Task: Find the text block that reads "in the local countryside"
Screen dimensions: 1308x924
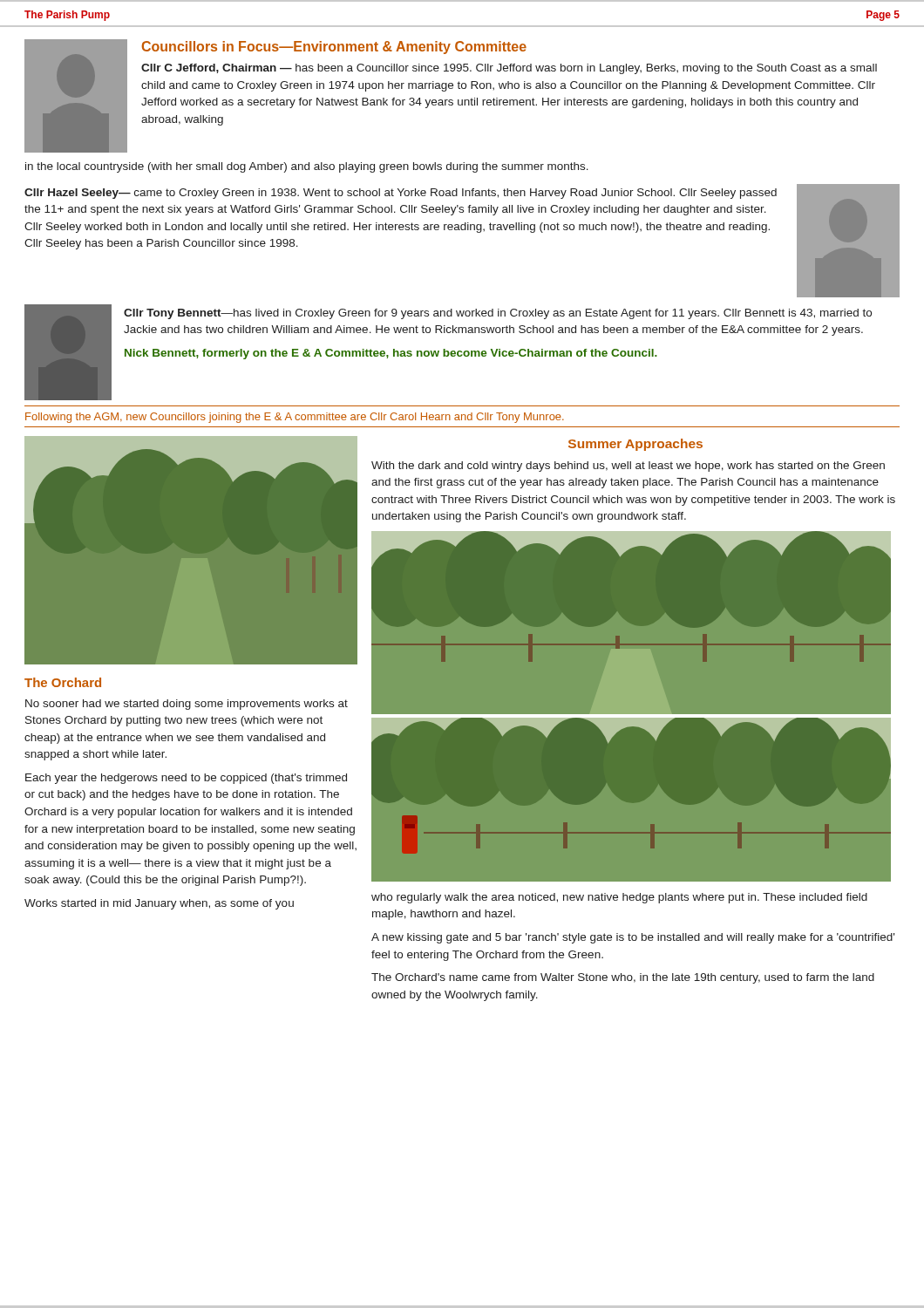Action: point(462,166)
